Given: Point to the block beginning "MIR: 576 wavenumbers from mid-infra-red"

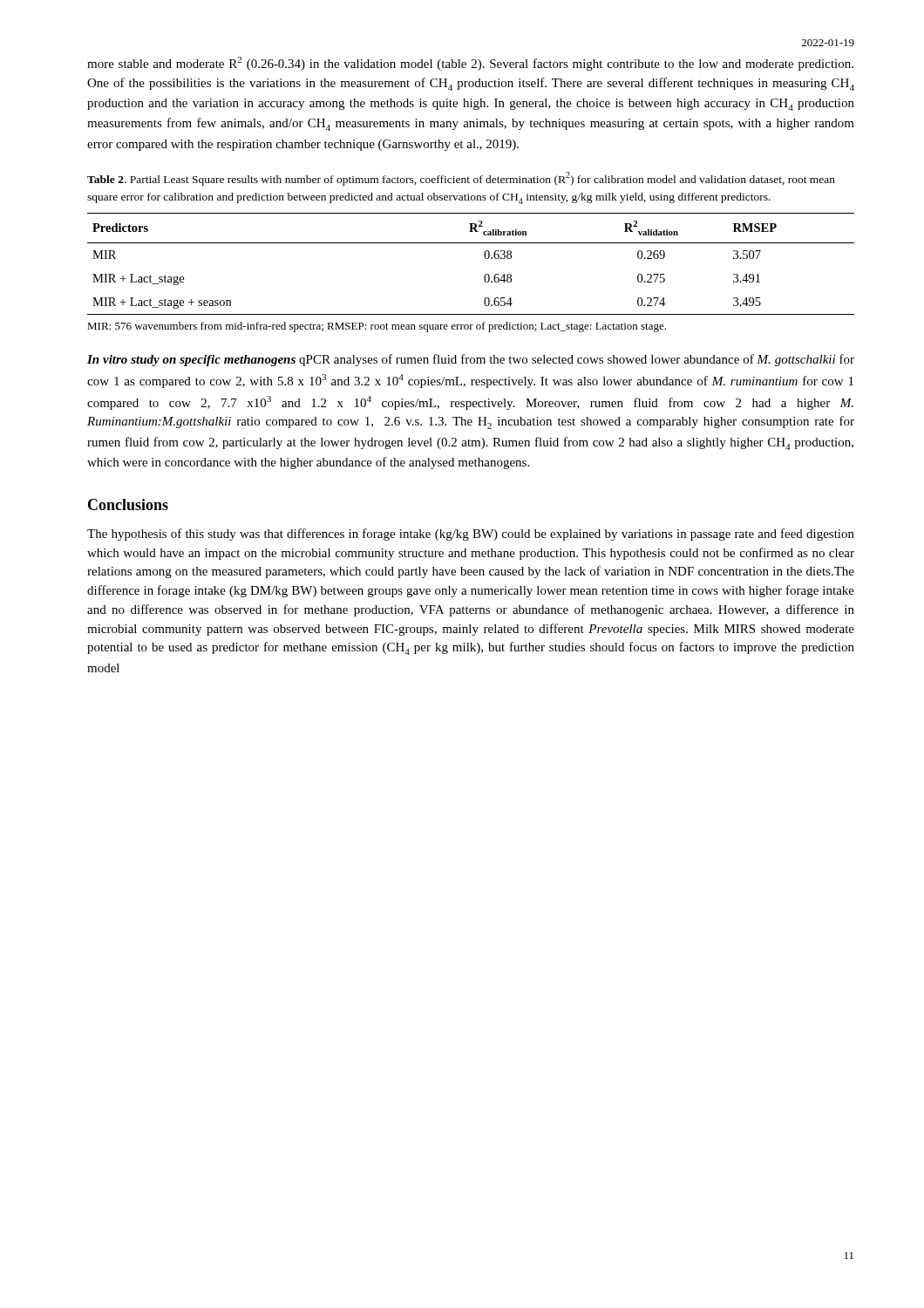Looking at the screenshot, I should [x=377, y=326].
